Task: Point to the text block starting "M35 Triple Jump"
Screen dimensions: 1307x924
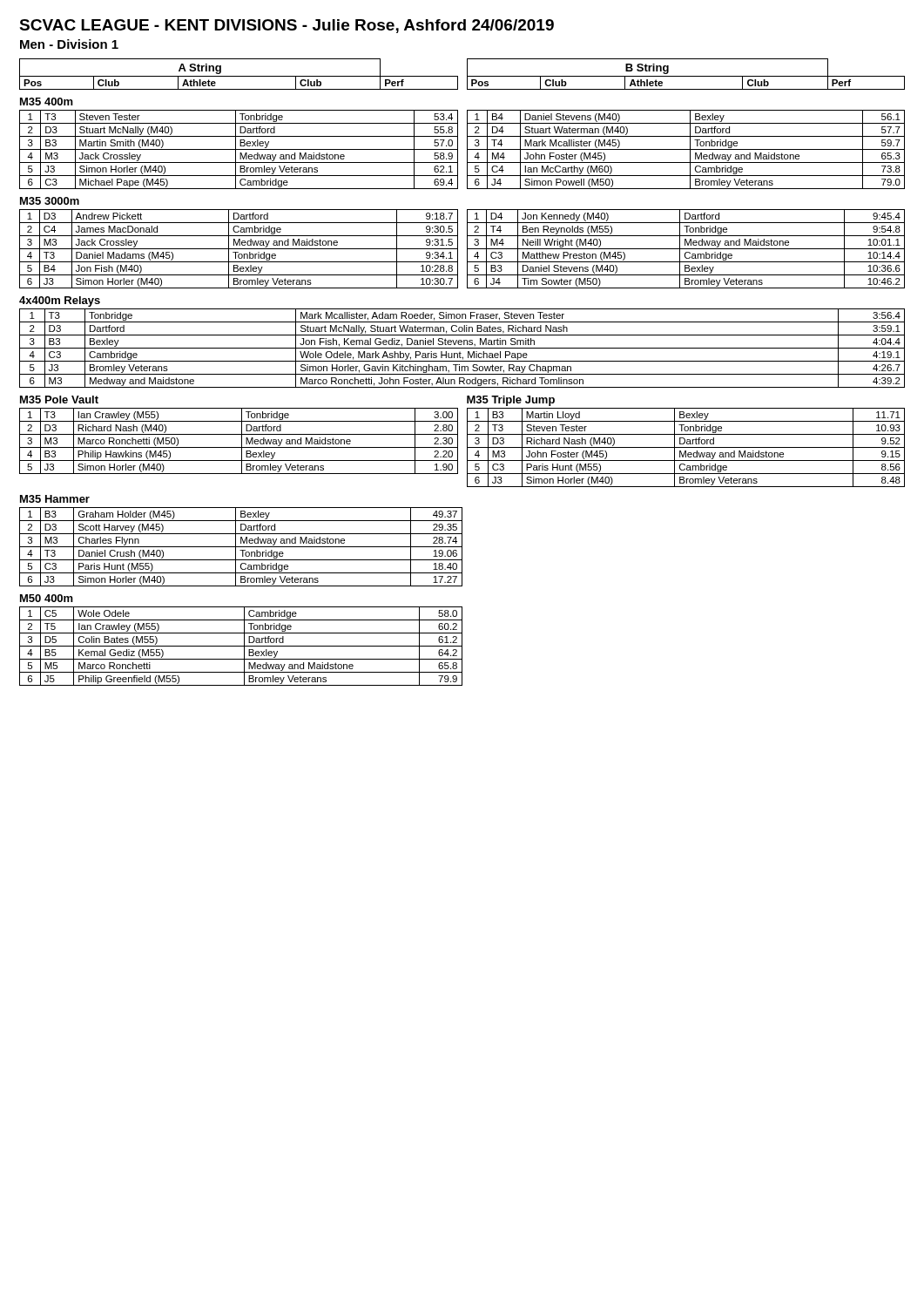Action: tap(511, 400)
